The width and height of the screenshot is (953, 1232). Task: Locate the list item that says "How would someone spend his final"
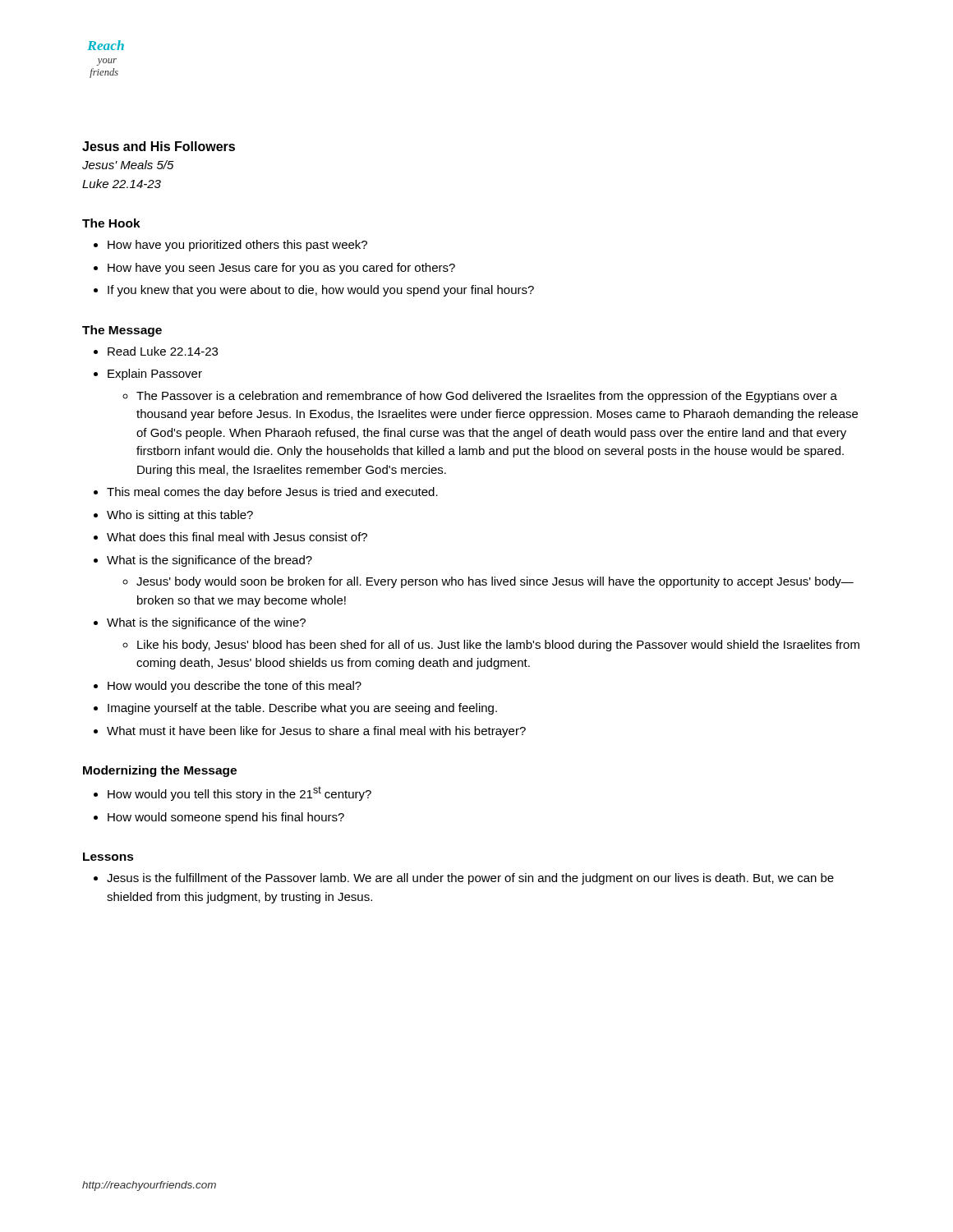(226, 816)
